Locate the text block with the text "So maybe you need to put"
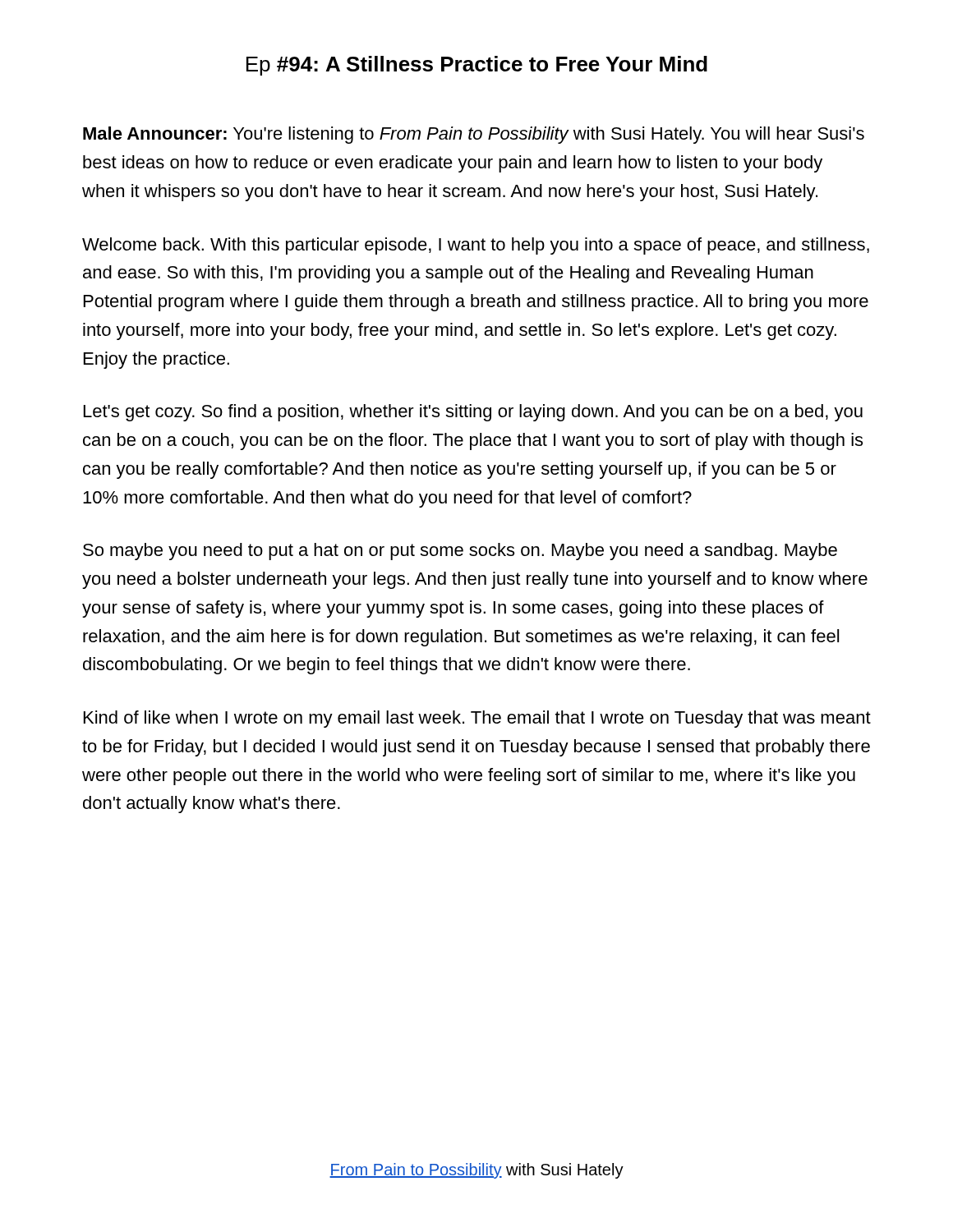Image resolution: width=953 pixels, height=1232 pixels. tap(475, 607)
